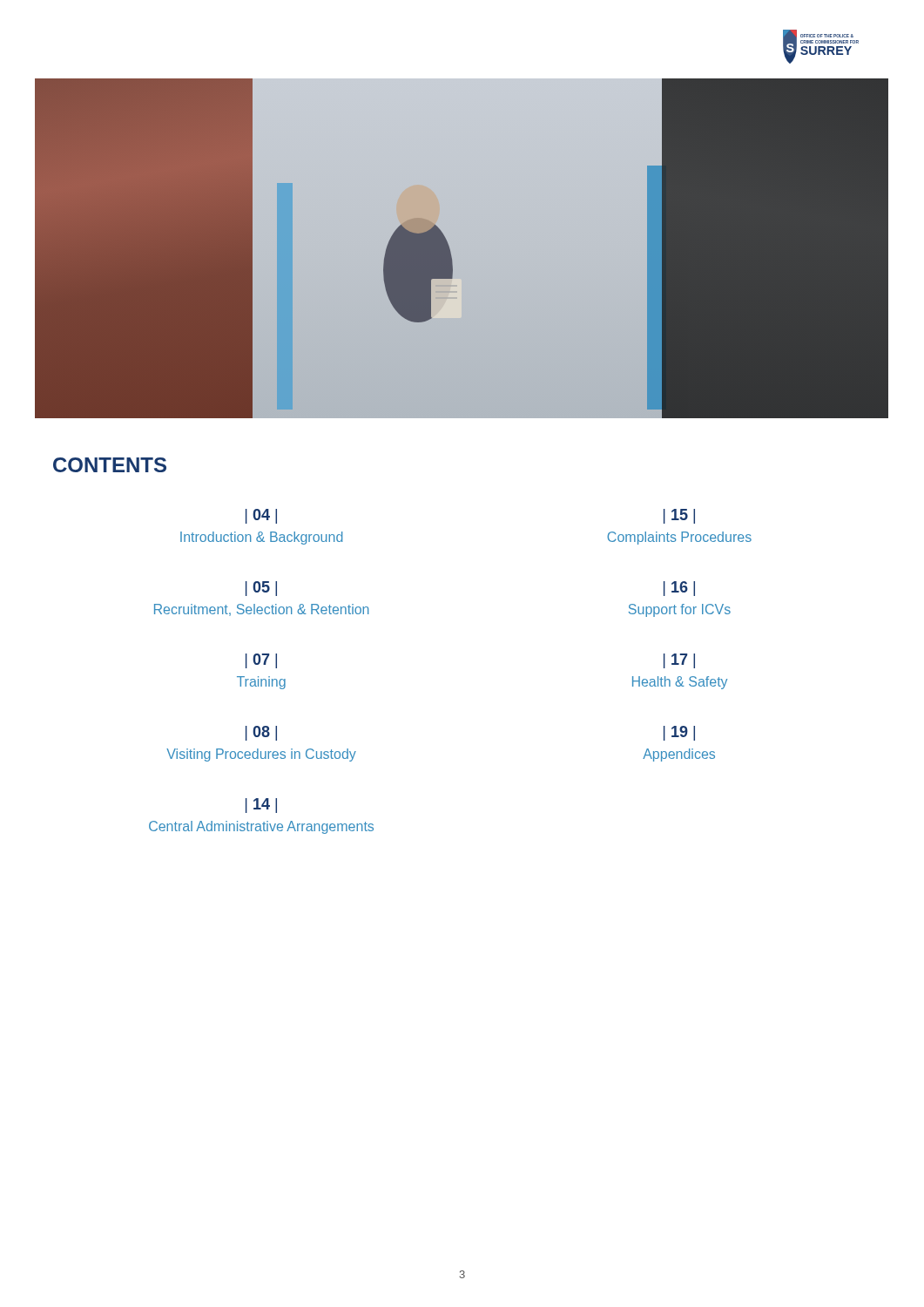Find the block on this page that starts "| 07 |"
Viewport: 924px width, 1307px height.
(261, 670)
